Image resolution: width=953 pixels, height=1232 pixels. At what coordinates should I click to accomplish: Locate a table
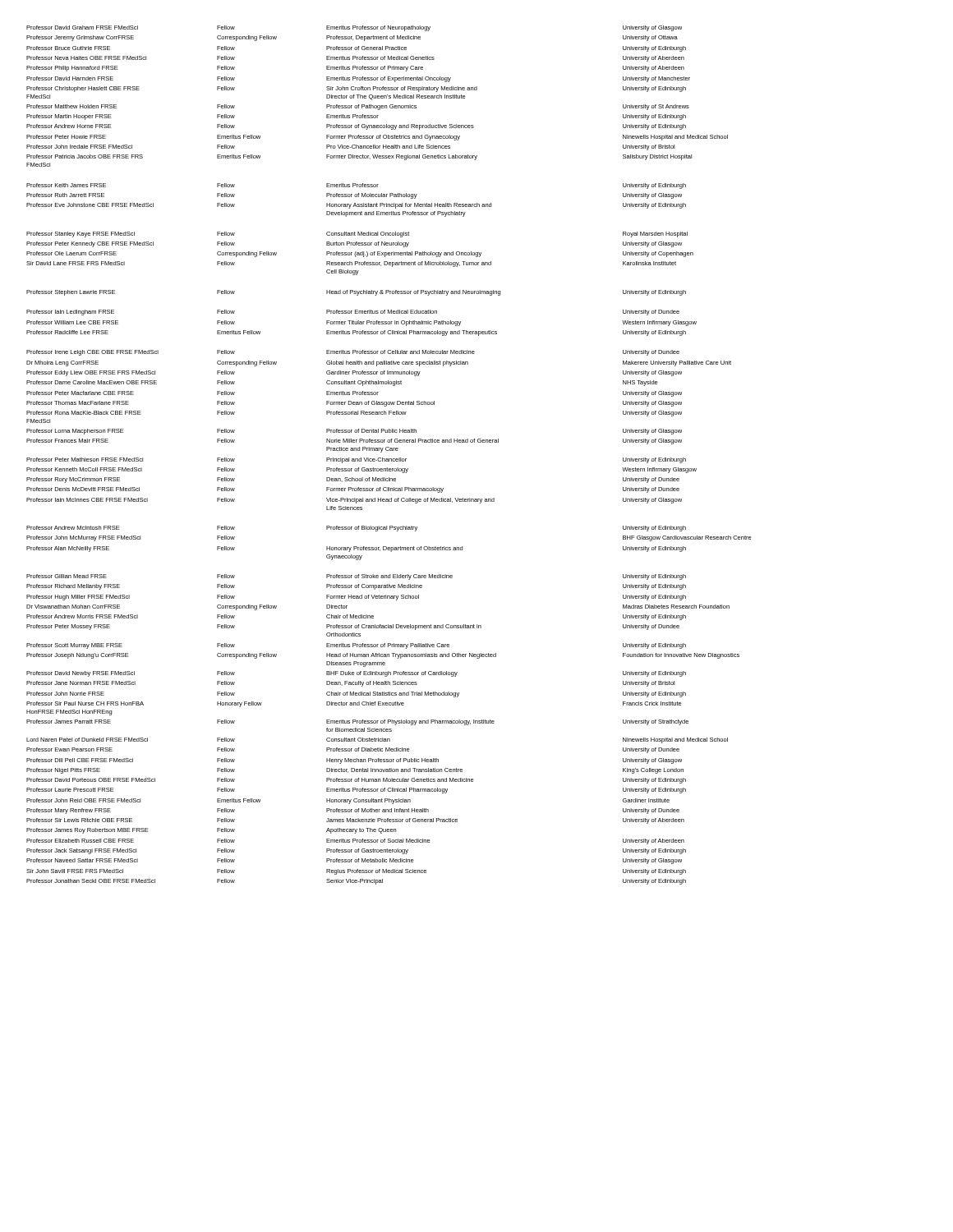(476, 455)
